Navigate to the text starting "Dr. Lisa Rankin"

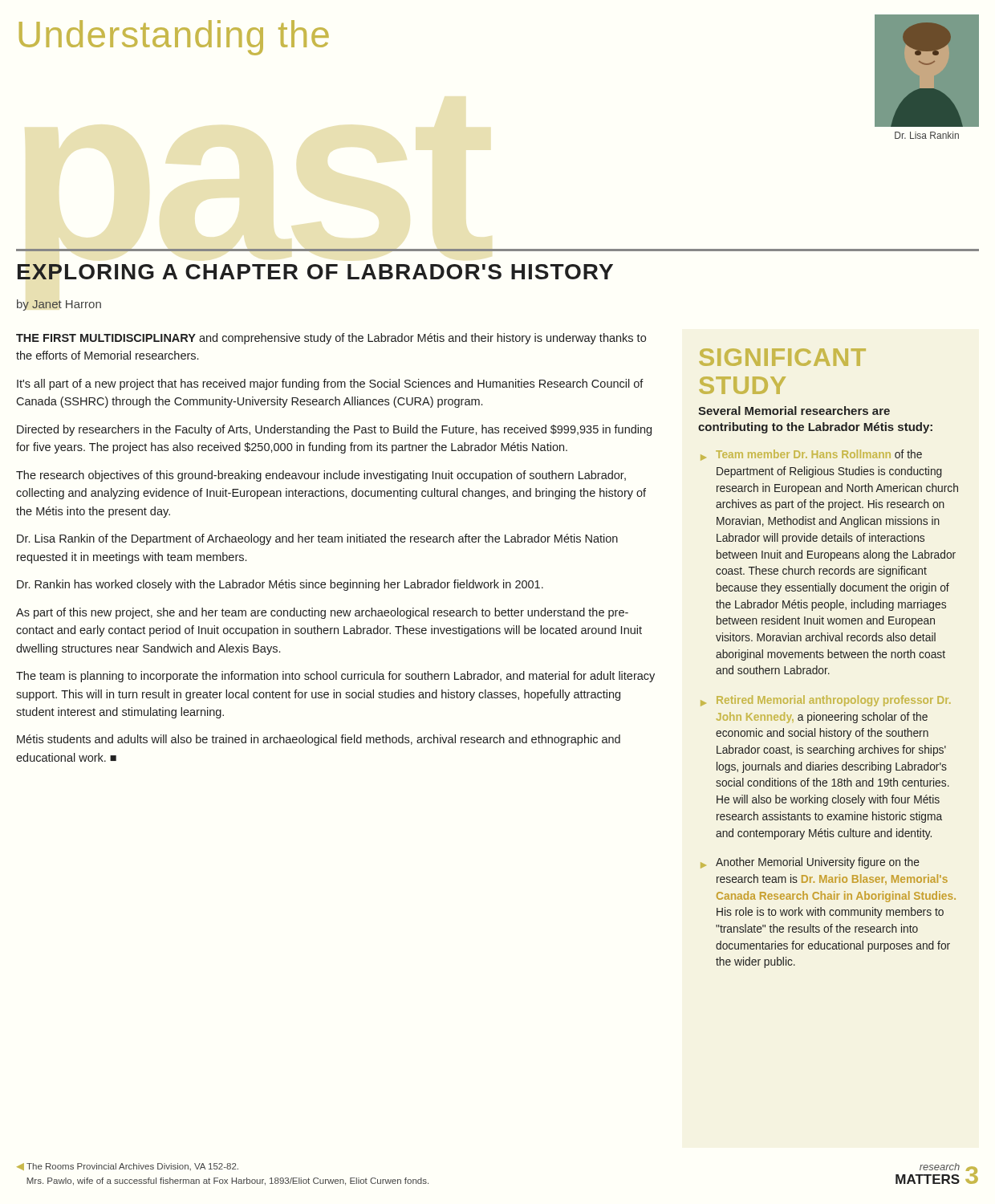pyautogui.click(x=927, y=136)
